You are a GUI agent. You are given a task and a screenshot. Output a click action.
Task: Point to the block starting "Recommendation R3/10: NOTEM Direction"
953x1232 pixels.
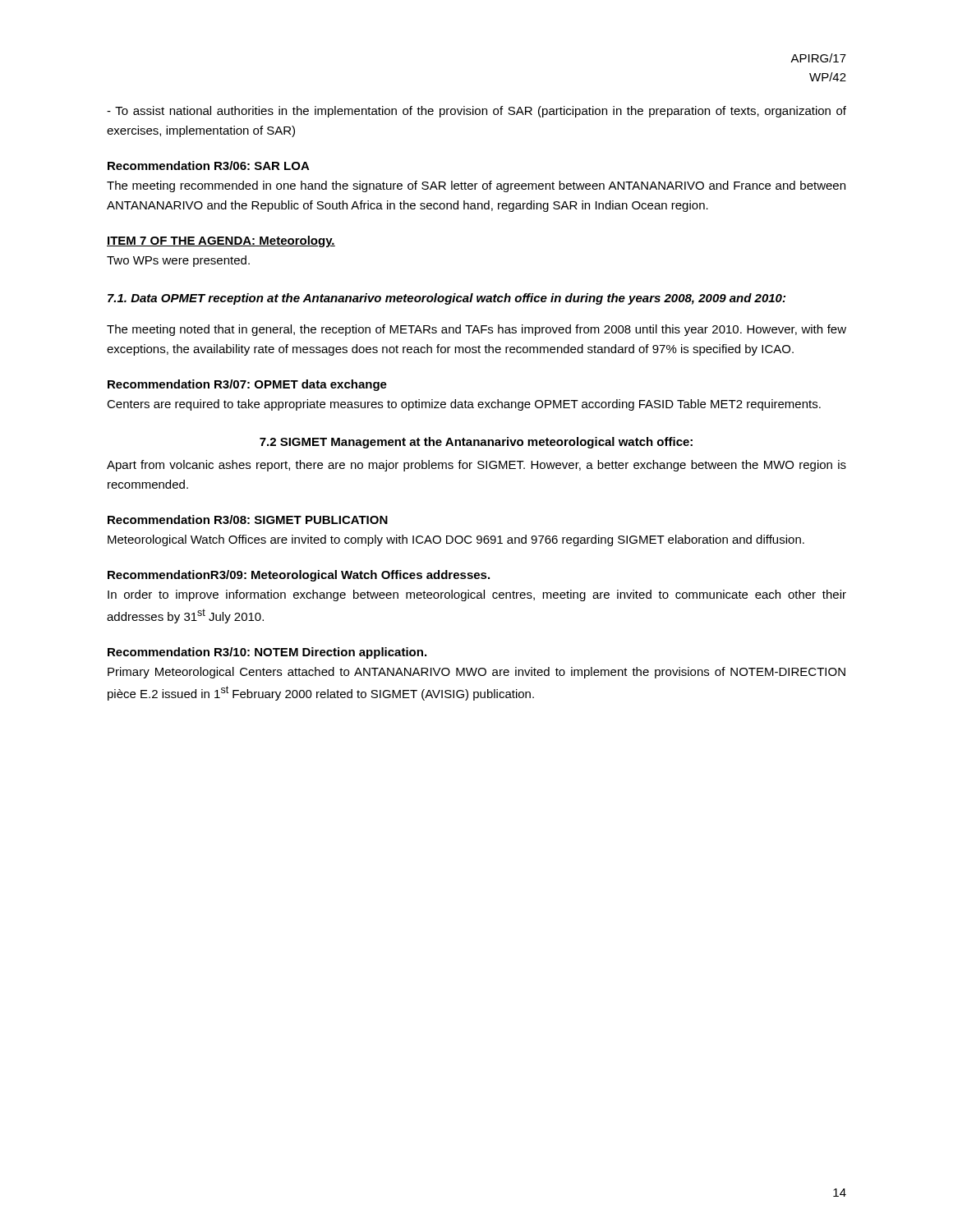tap(267, 652)
